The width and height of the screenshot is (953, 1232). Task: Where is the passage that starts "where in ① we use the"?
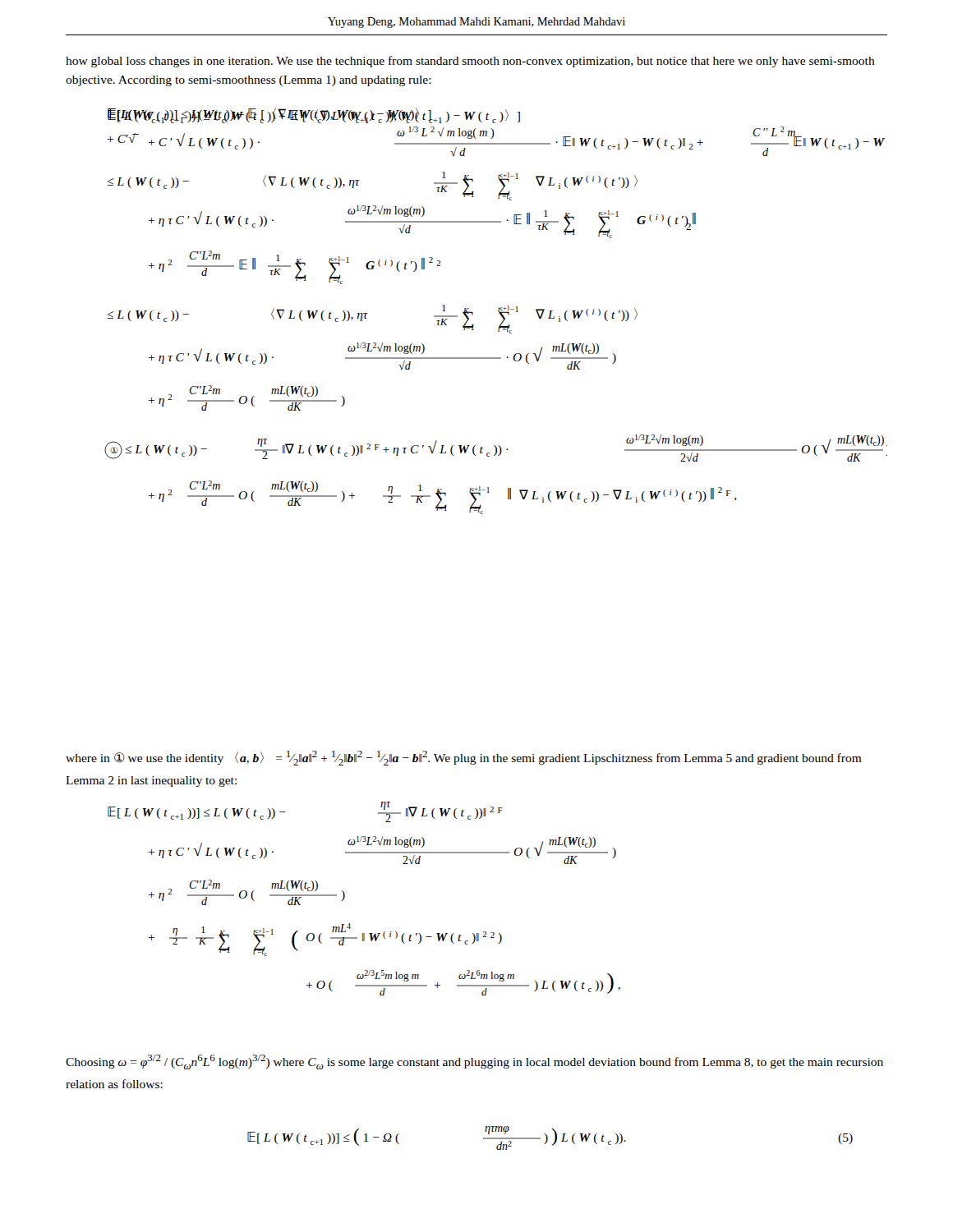tap(464, 767)
